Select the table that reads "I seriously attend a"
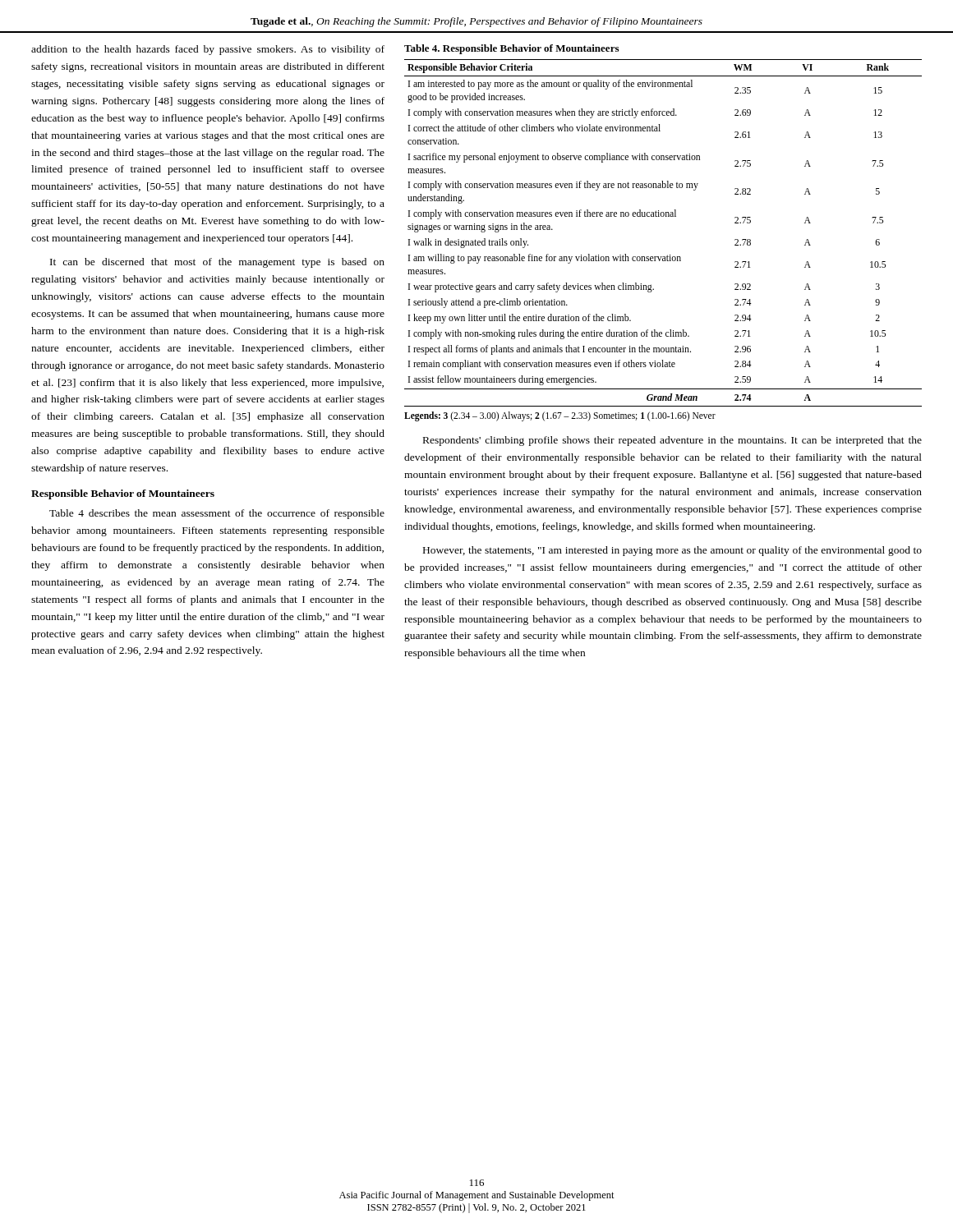Image resolution: width=953 pixels, height=1232 pixels. pyautogui.click(x=663, y=232)
